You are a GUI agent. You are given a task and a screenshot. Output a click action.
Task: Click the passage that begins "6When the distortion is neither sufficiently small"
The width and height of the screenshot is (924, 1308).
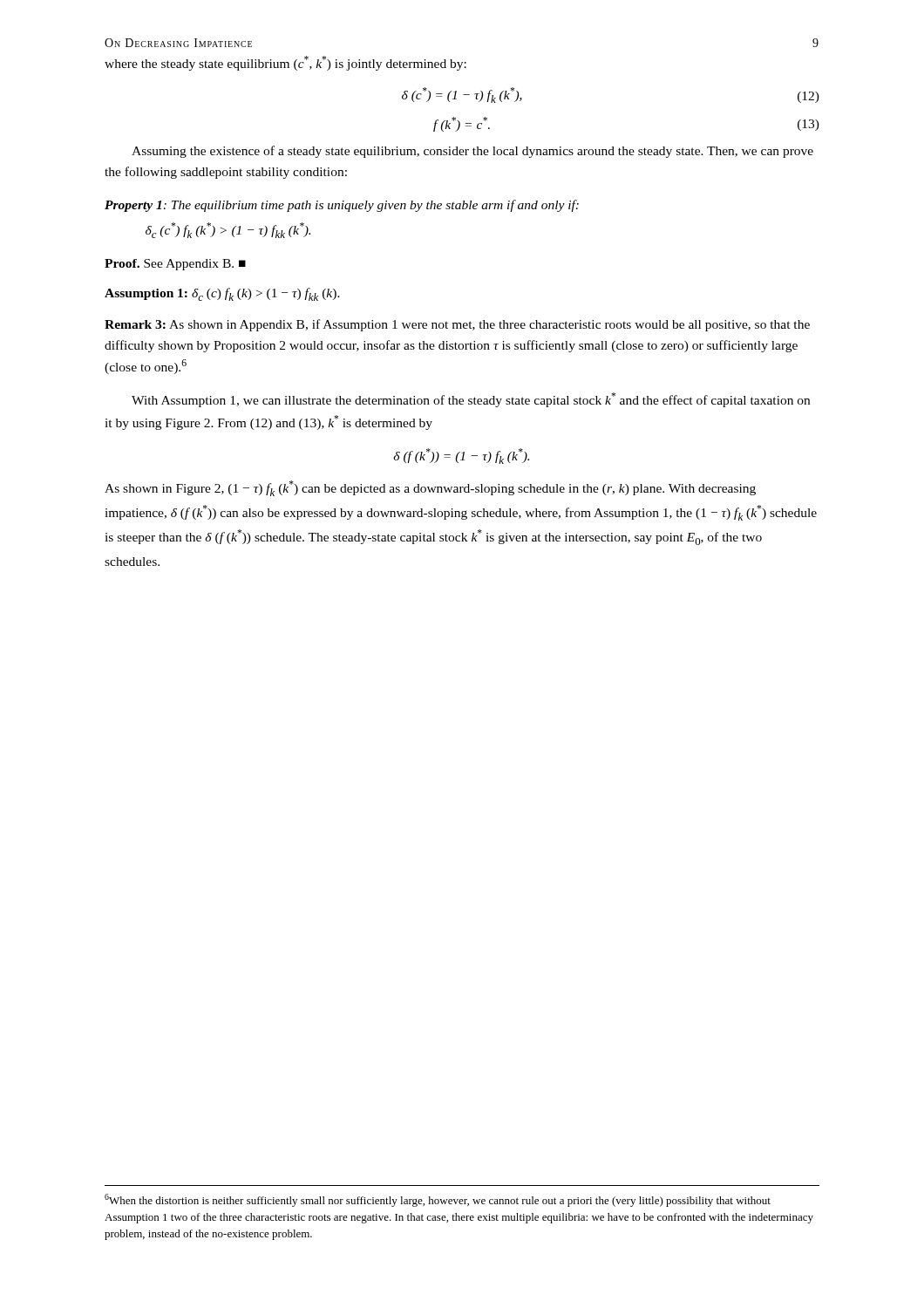[462, 1217]
